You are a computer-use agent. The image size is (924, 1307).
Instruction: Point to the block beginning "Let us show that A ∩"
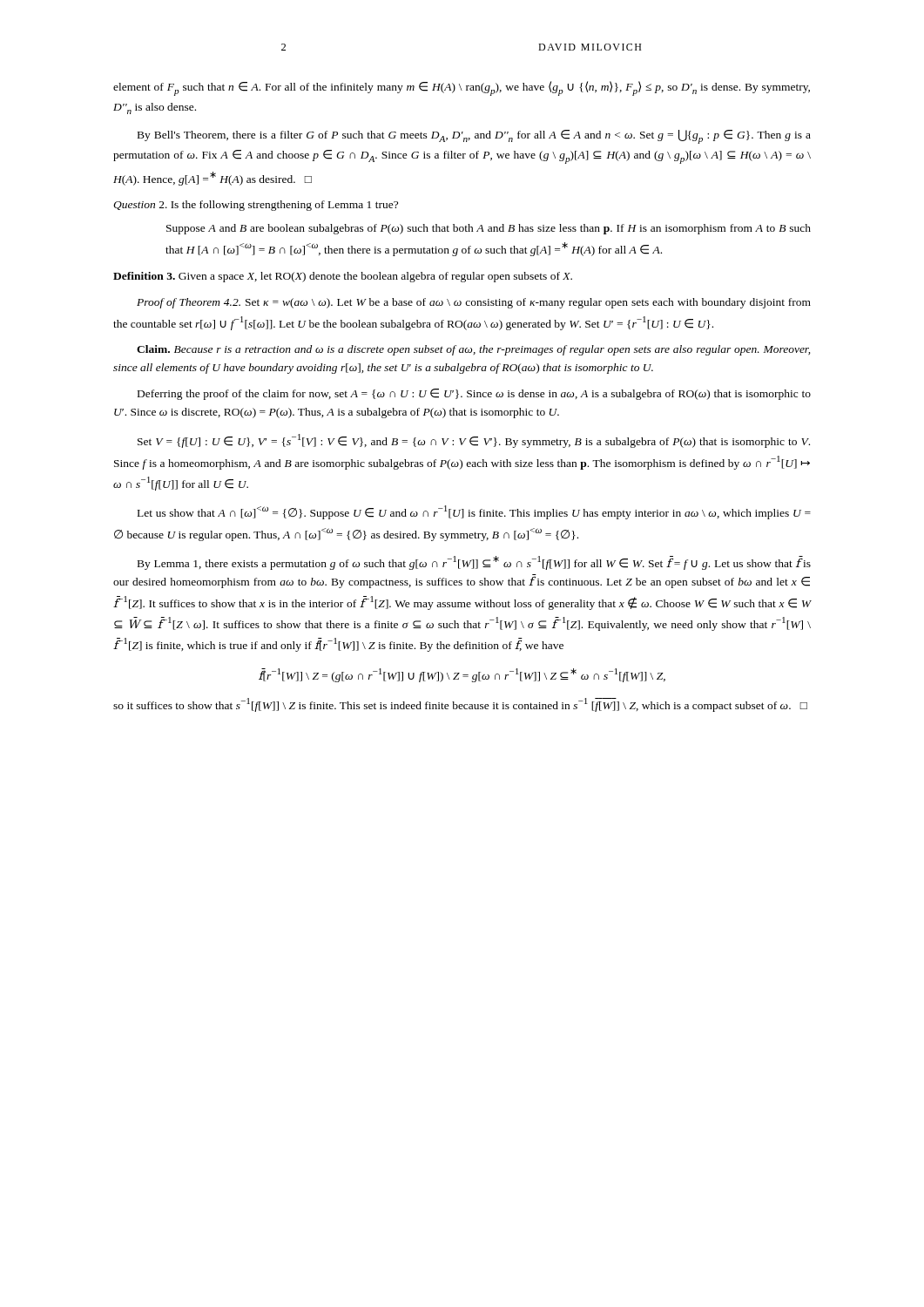[462, 522]
